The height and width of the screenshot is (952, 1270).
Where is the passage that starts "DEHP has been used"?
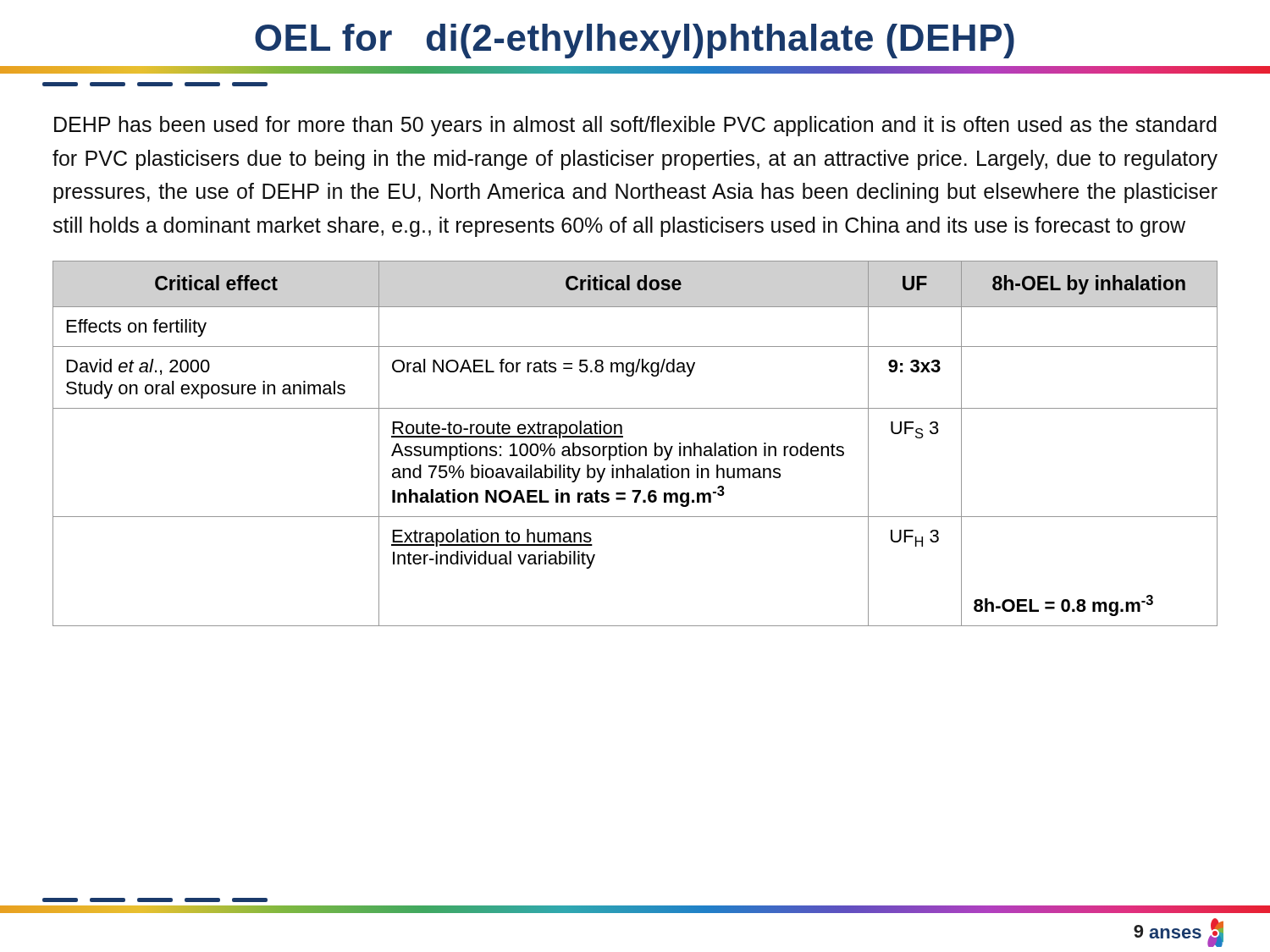coord(635,175)
